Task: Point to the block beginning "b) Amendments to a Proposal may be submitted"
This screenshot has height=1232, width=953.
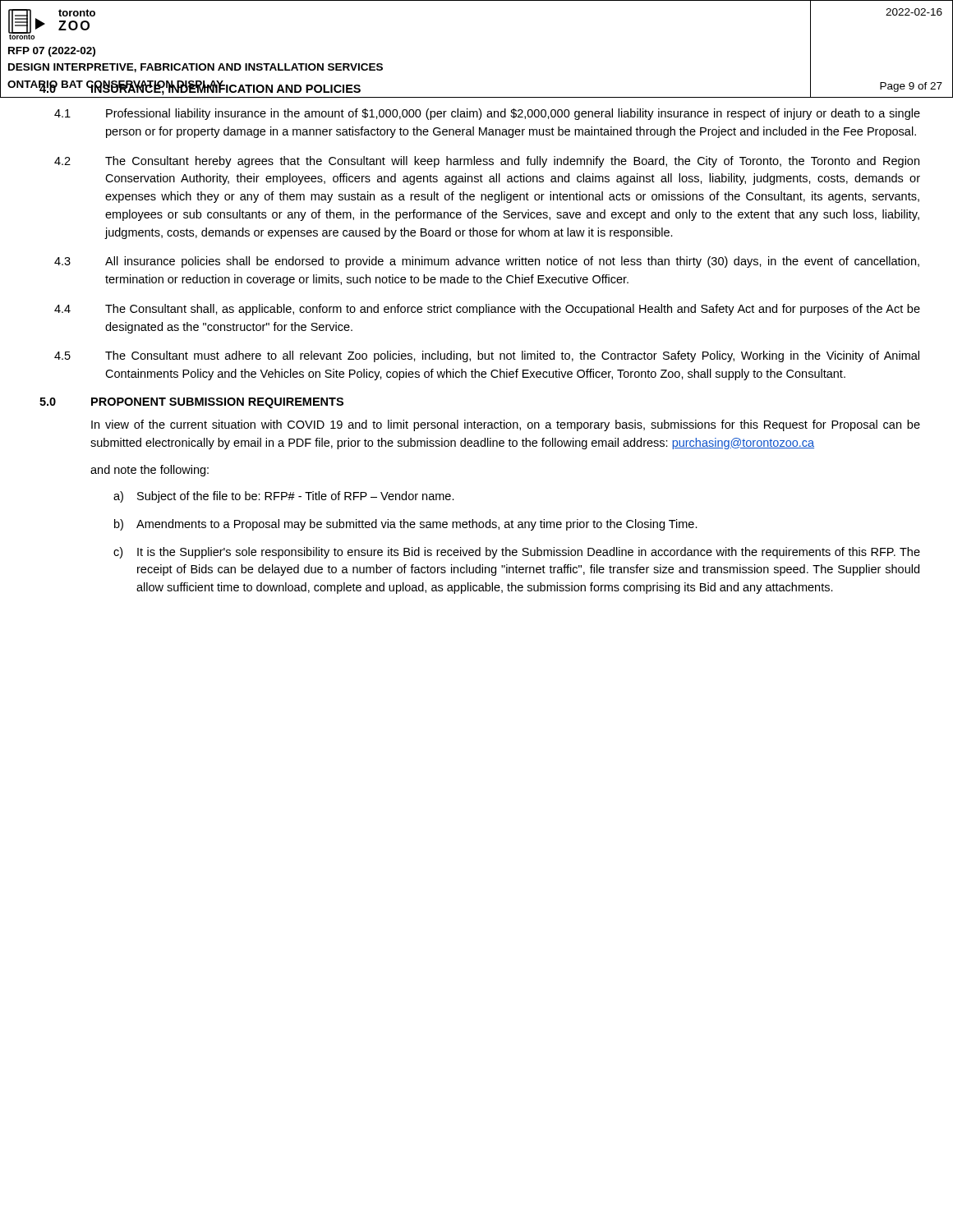Action: 517,525
